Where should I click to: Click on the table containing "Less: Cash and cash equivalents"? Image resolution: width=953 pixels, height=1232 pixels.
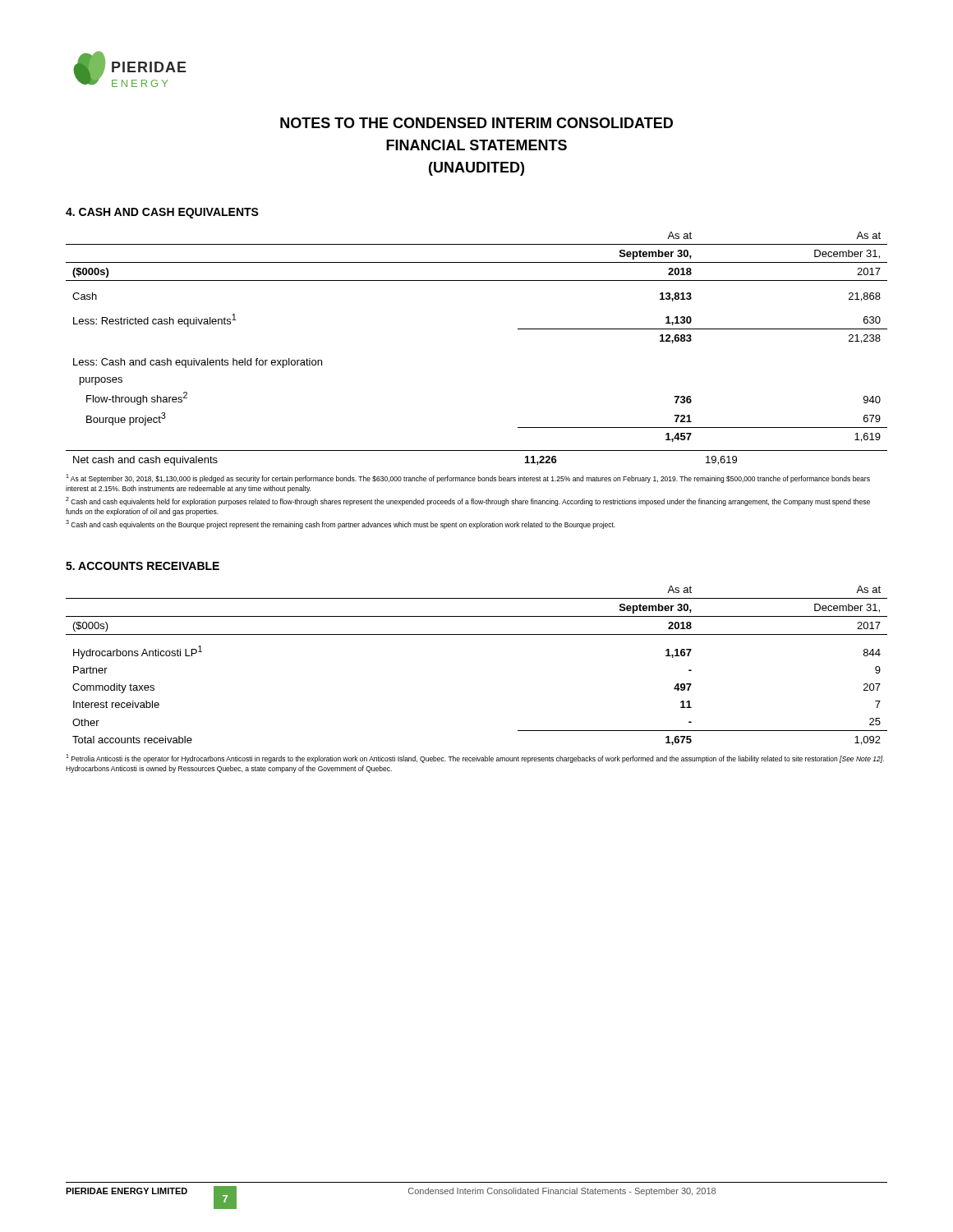(x=476, y=348)
